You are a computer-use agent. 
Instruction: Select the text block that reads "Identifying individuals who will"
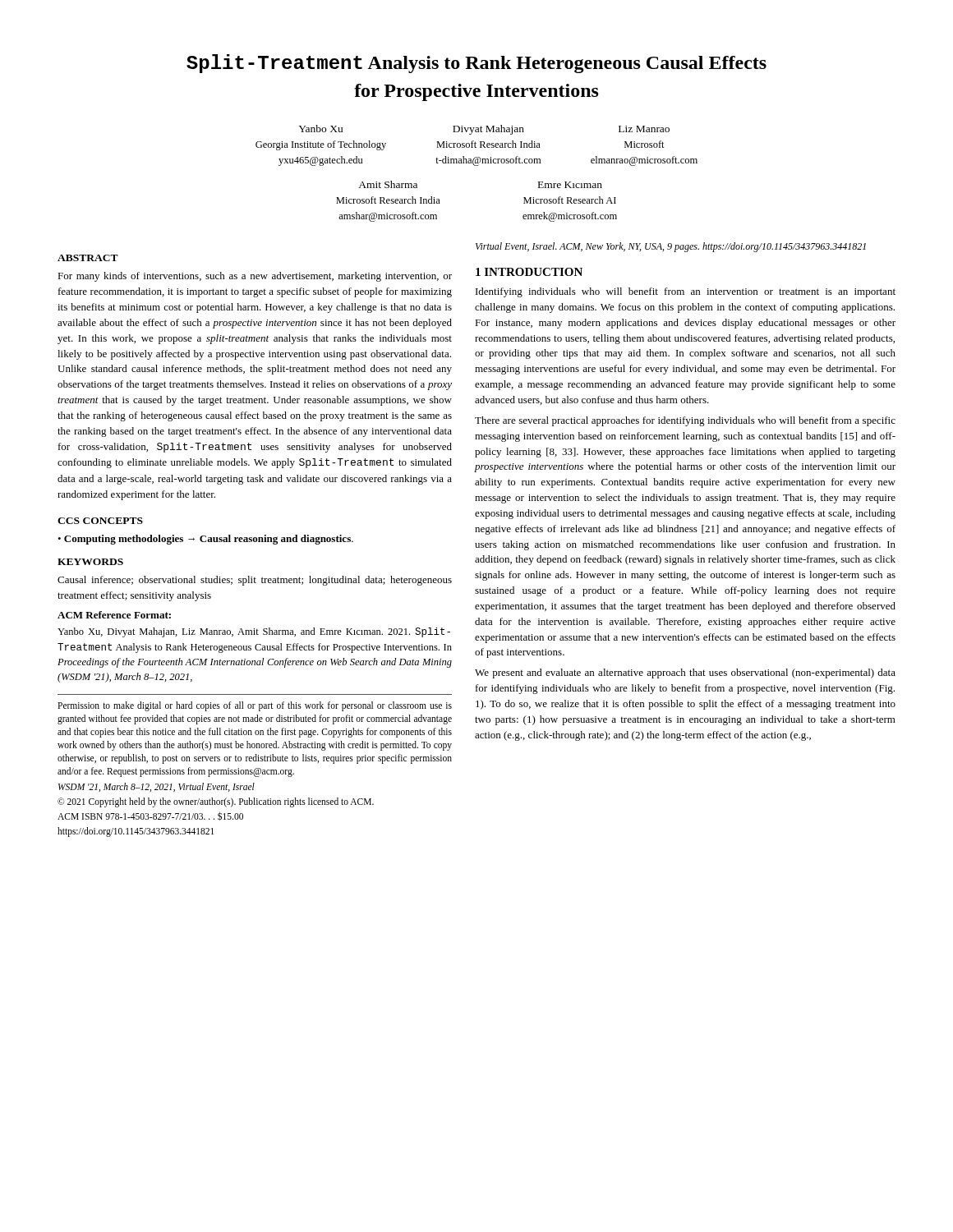click(x=685, y=346)
